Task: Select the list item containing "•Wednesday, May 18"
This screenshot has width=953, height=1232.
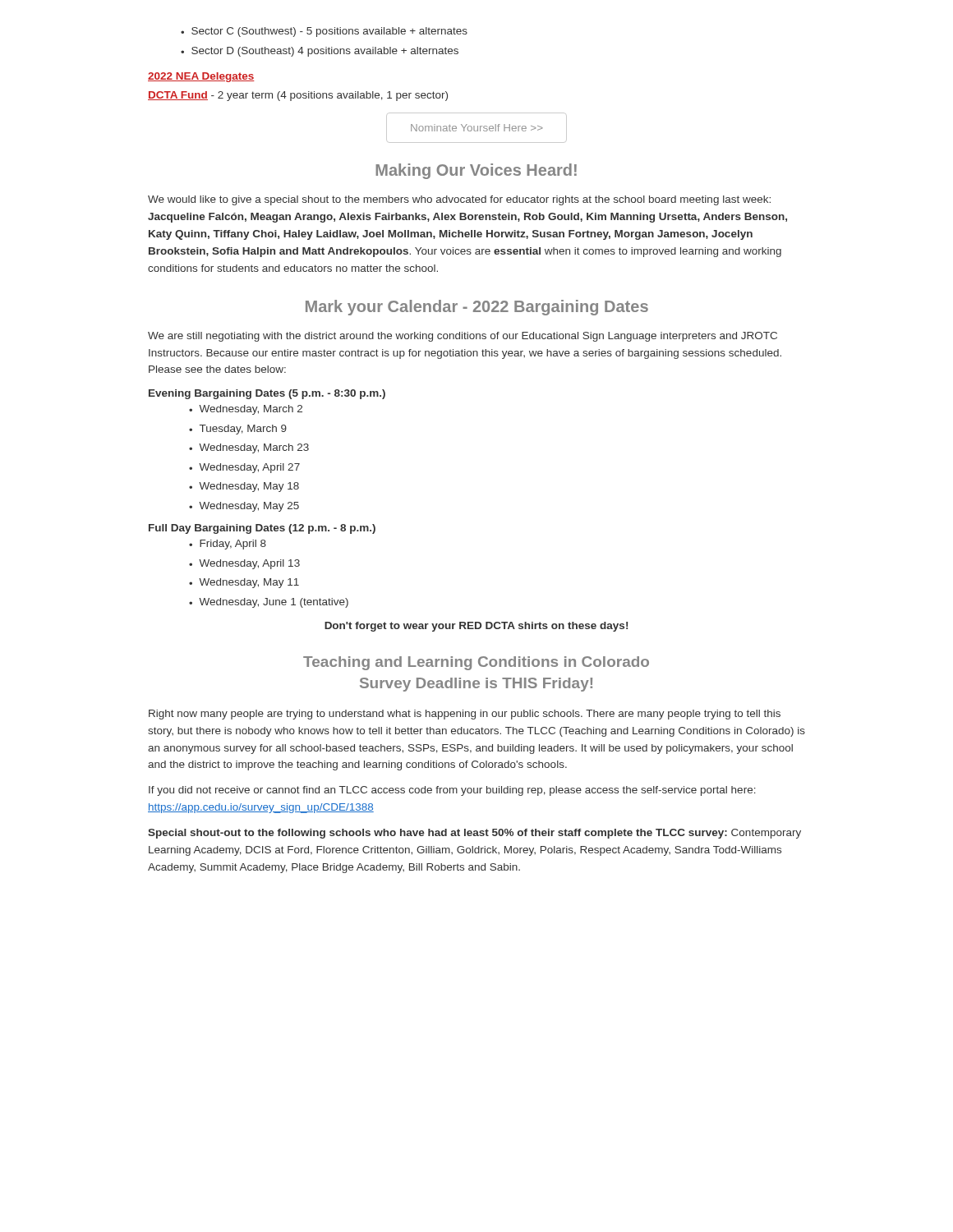Action: [244, 488]
